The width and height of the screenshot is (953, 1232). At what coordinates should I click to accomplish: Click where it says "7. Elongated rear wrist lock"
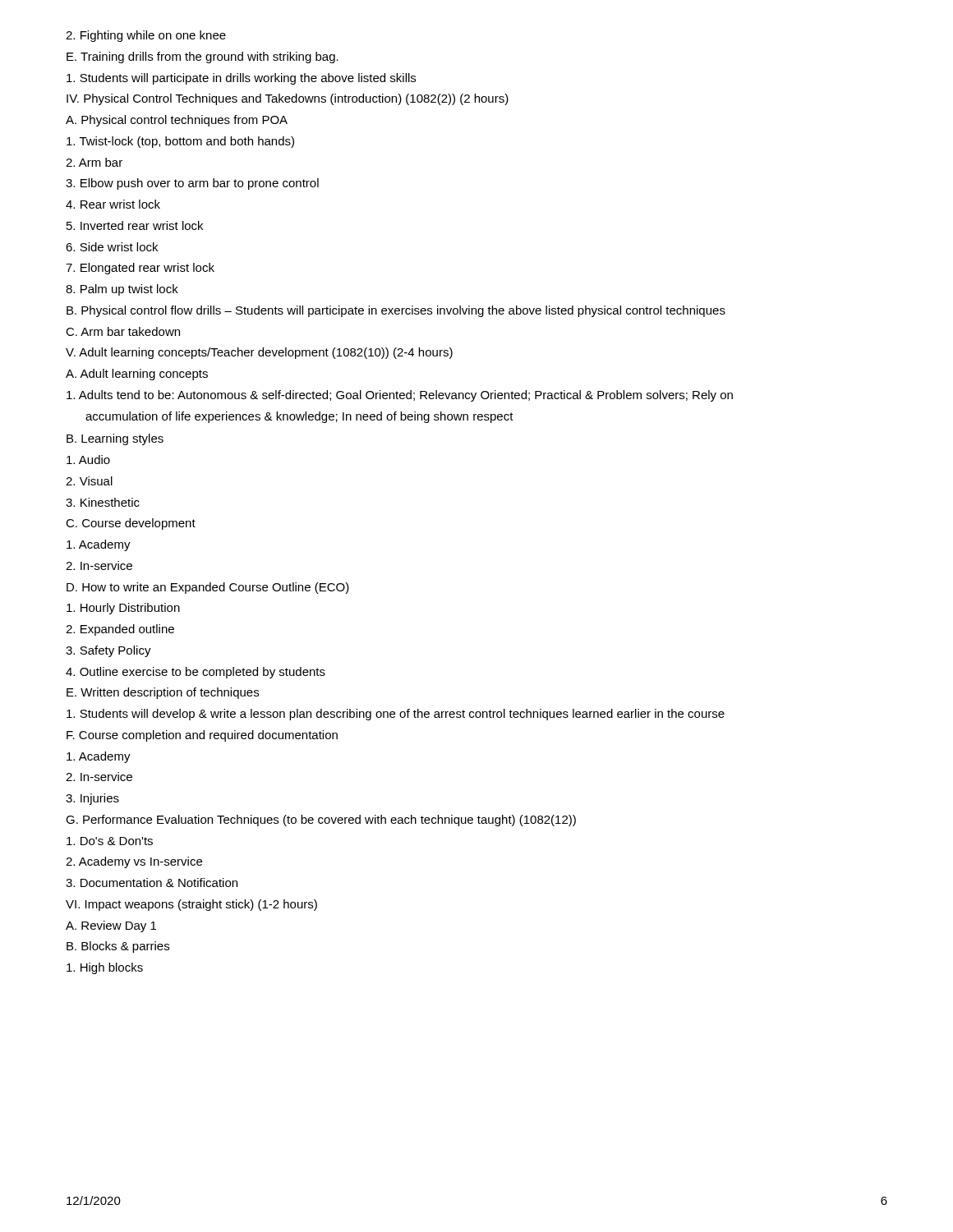point(140,268)
